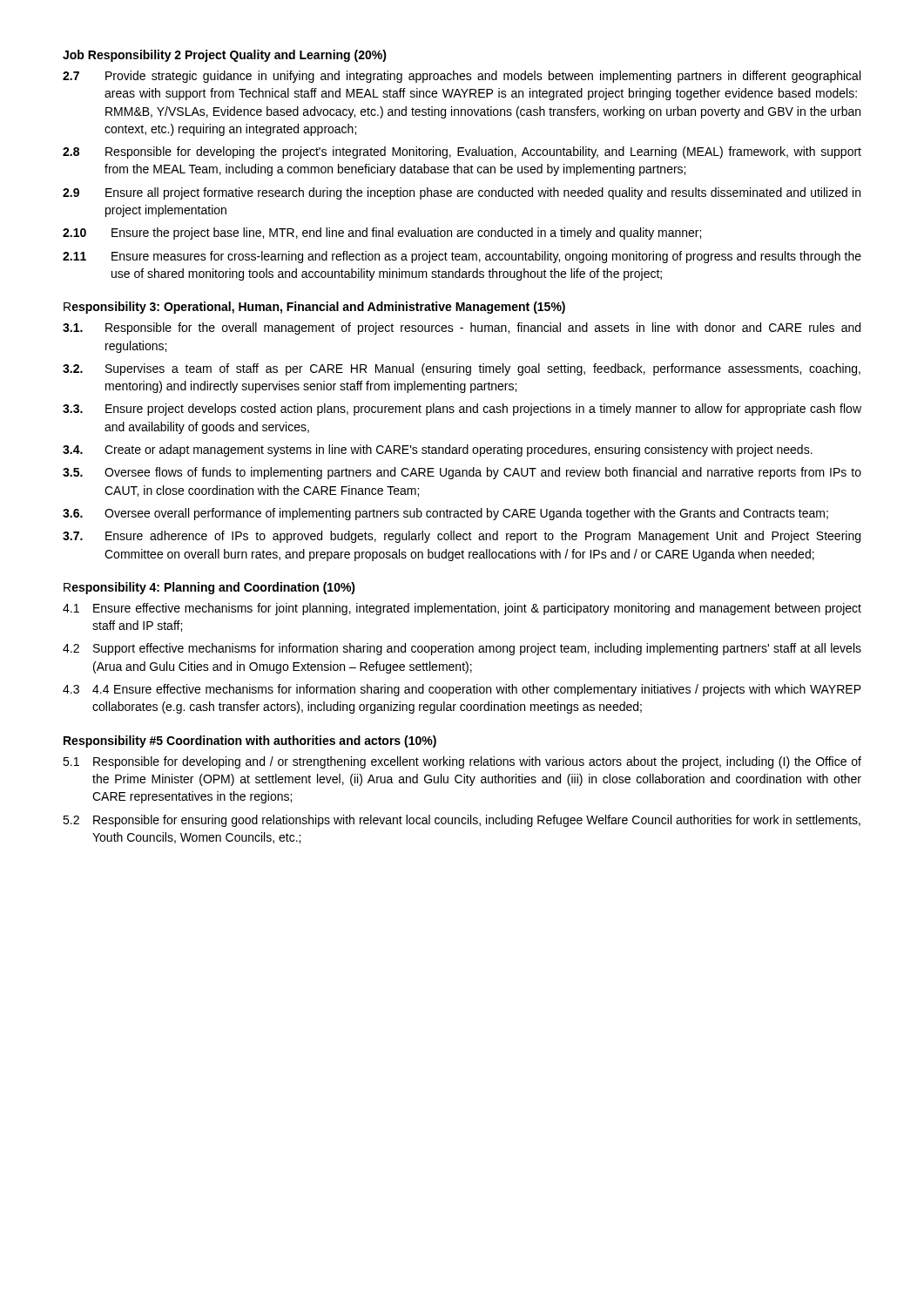The width and height of the screenshot is (924, 1307).
Task: Select the section header with the text "Job Responsibility 2"
Action: (x=225, y=55)
